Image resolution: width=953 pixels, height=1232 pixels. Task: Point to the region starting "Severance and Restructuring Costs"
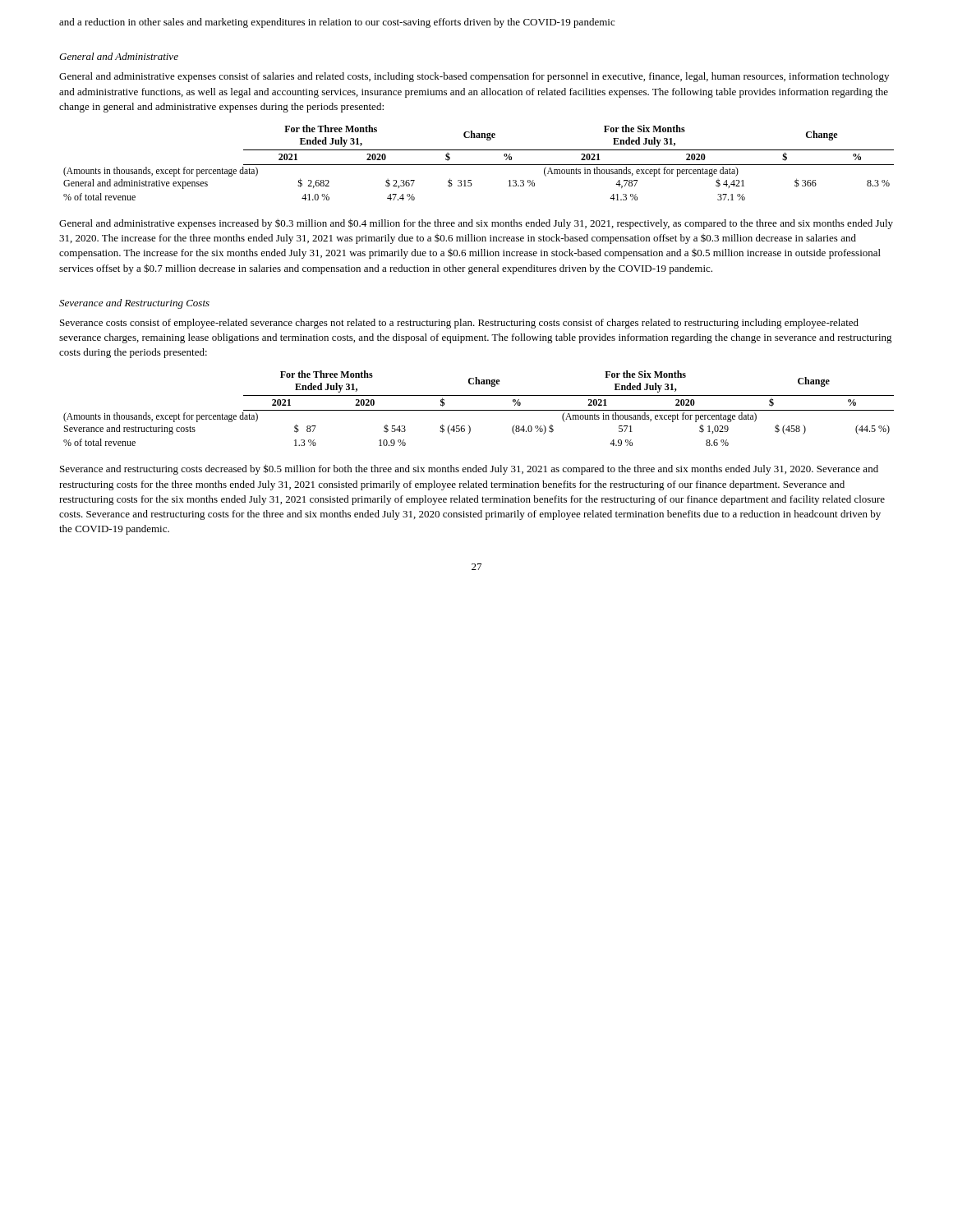point(134,303)
